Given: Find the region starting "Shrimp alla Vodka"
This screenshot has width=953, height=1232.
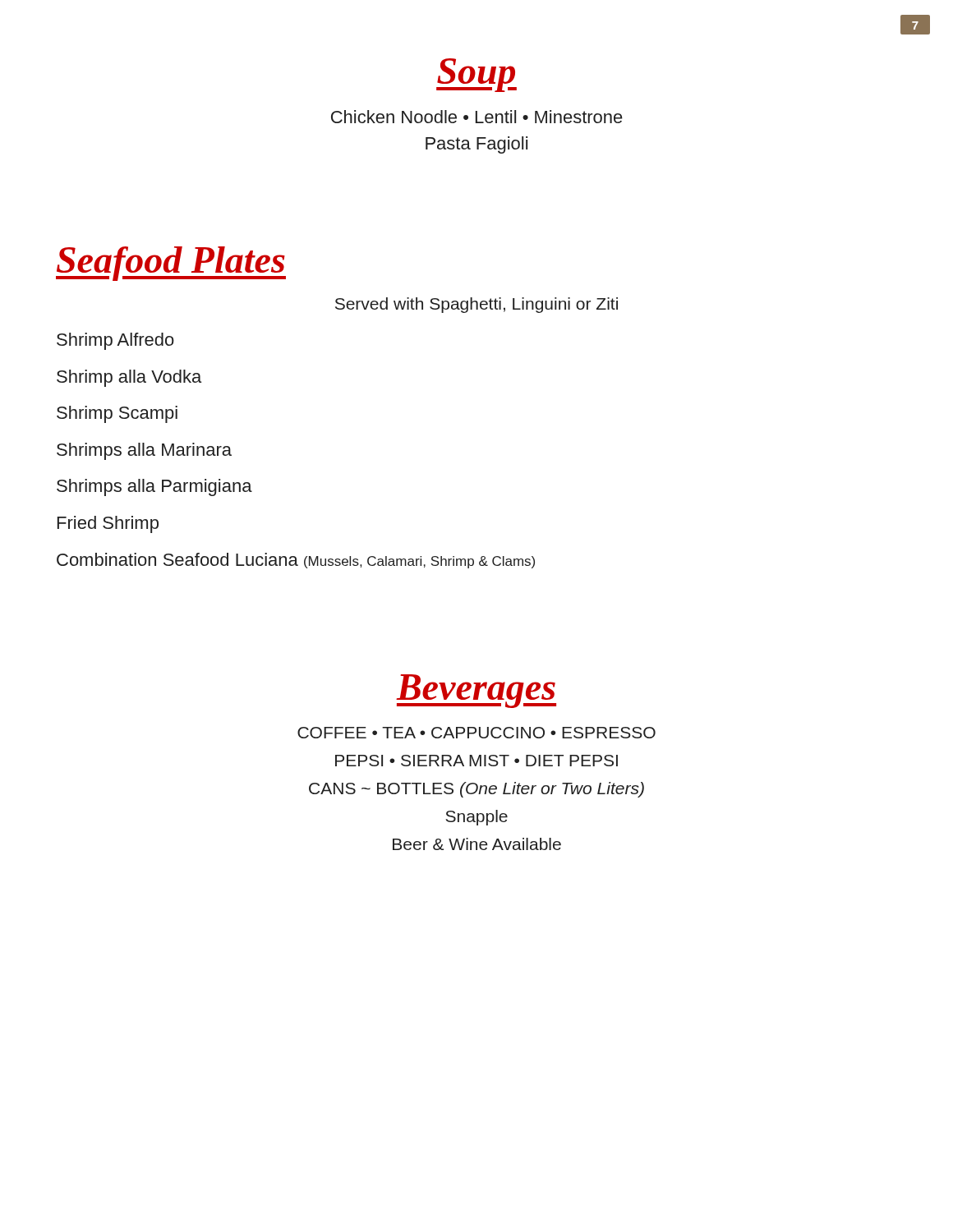Looking at the screenshot, I should [129, 376].
